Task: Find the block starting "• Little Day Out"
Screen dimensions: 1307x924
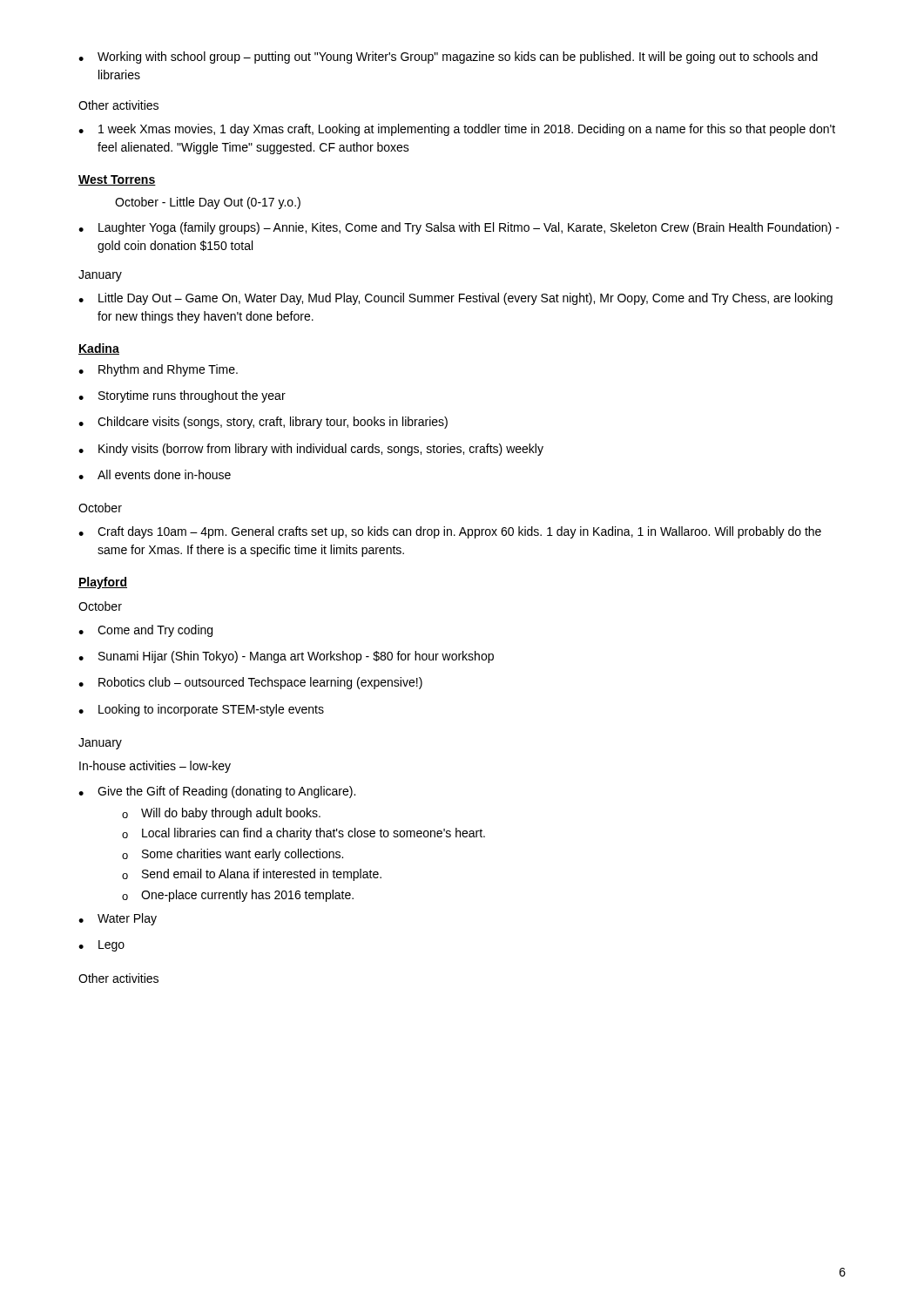Action: point(462,308)
